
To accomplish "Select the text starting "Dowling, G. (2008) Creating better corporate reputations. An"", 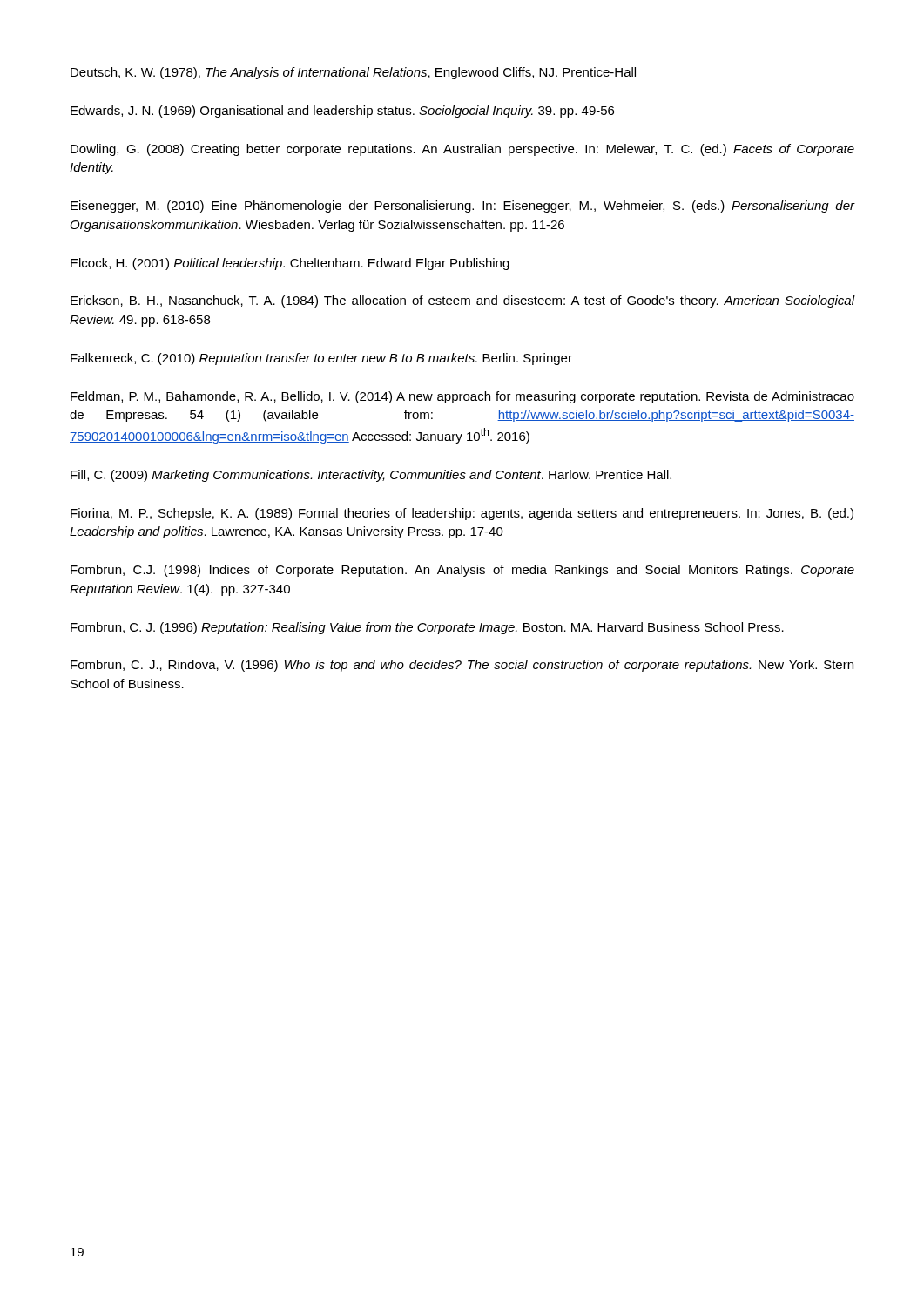I will (x=462, y=158).
